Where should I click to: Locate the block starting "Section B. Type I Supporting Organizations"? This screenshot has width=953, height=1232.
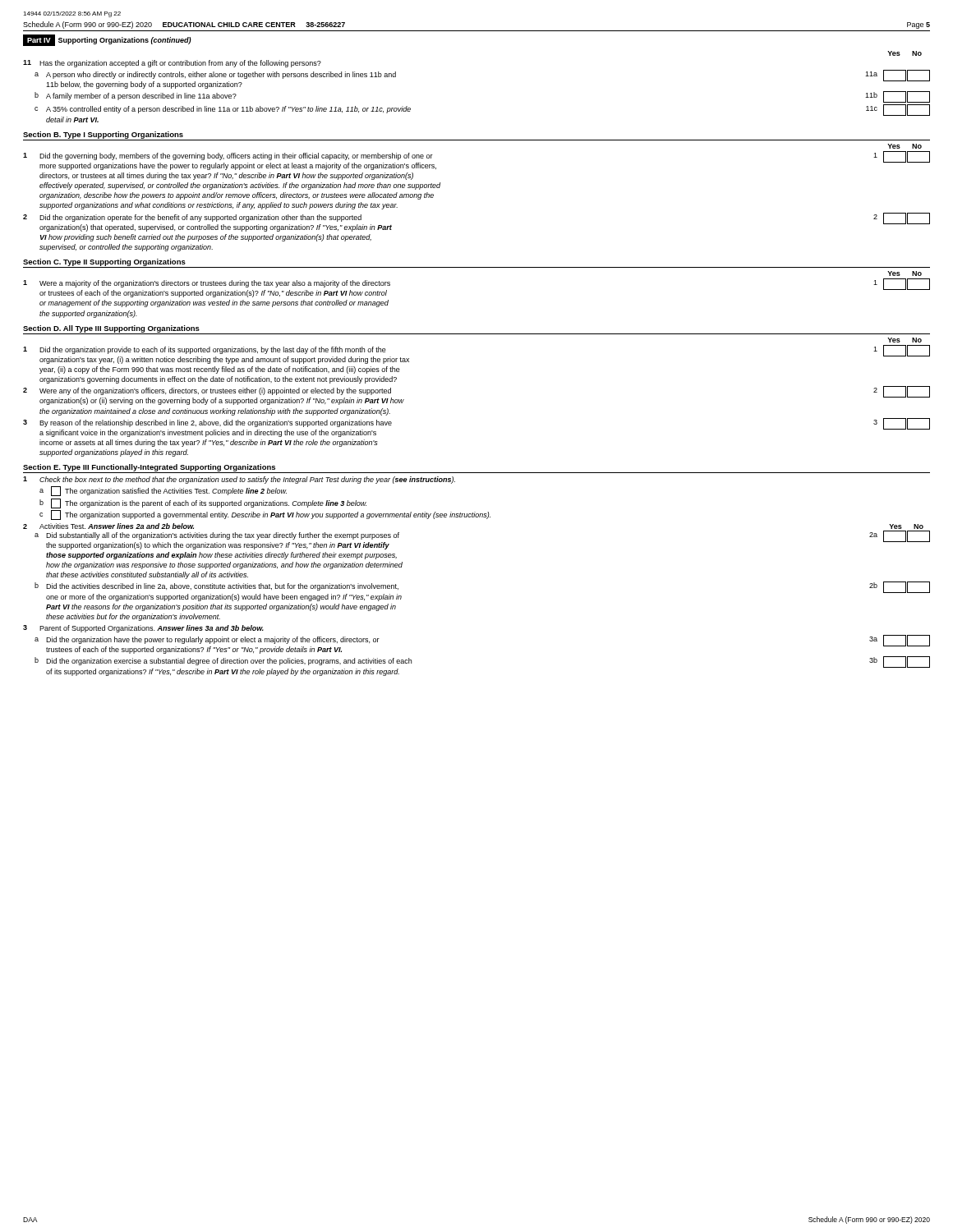103,134
